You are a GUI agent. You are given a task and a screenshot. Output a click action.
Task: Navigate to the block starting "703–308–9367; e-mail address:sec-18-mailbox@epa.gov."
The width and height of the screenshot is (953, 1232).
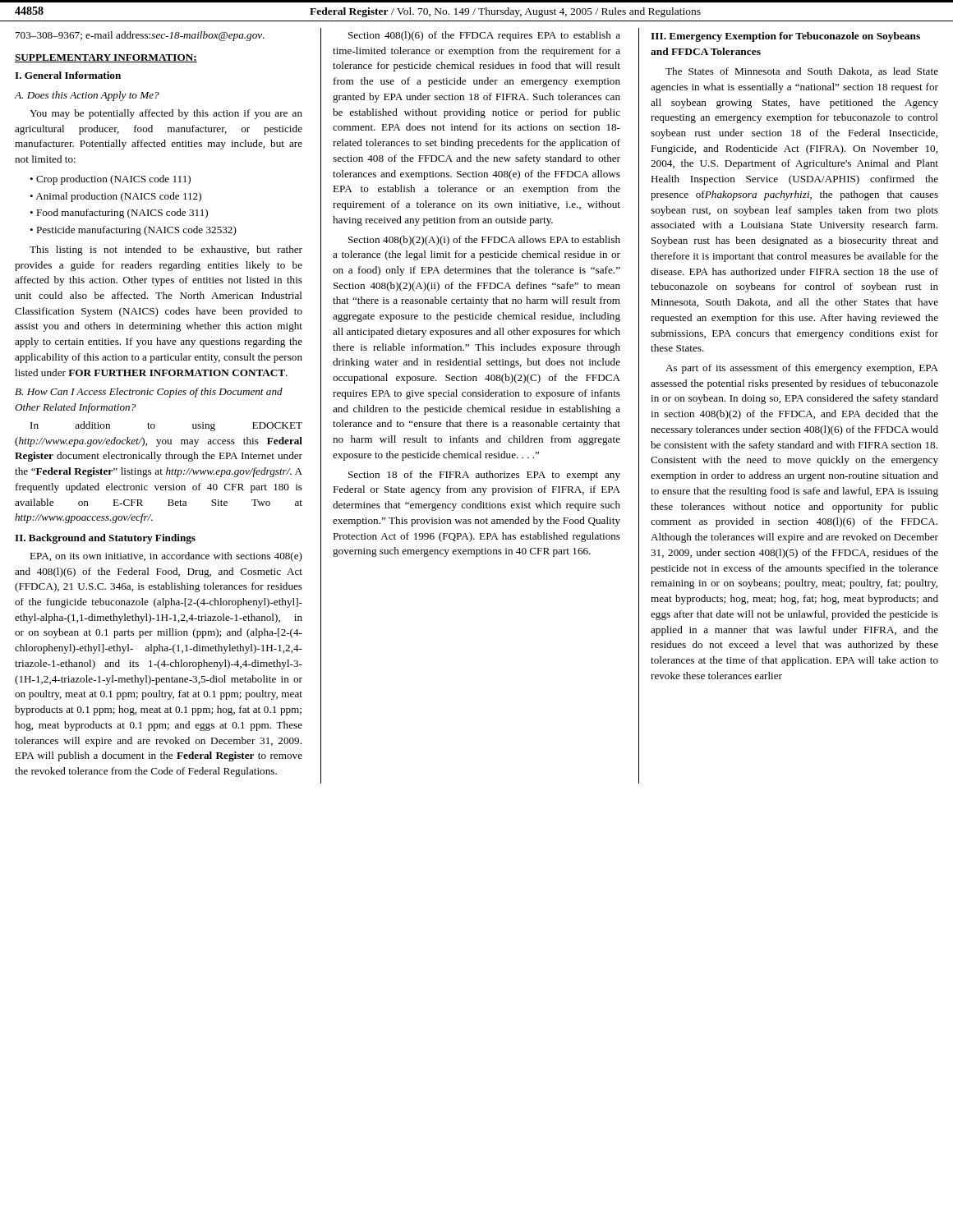click(x=159, y=36)
